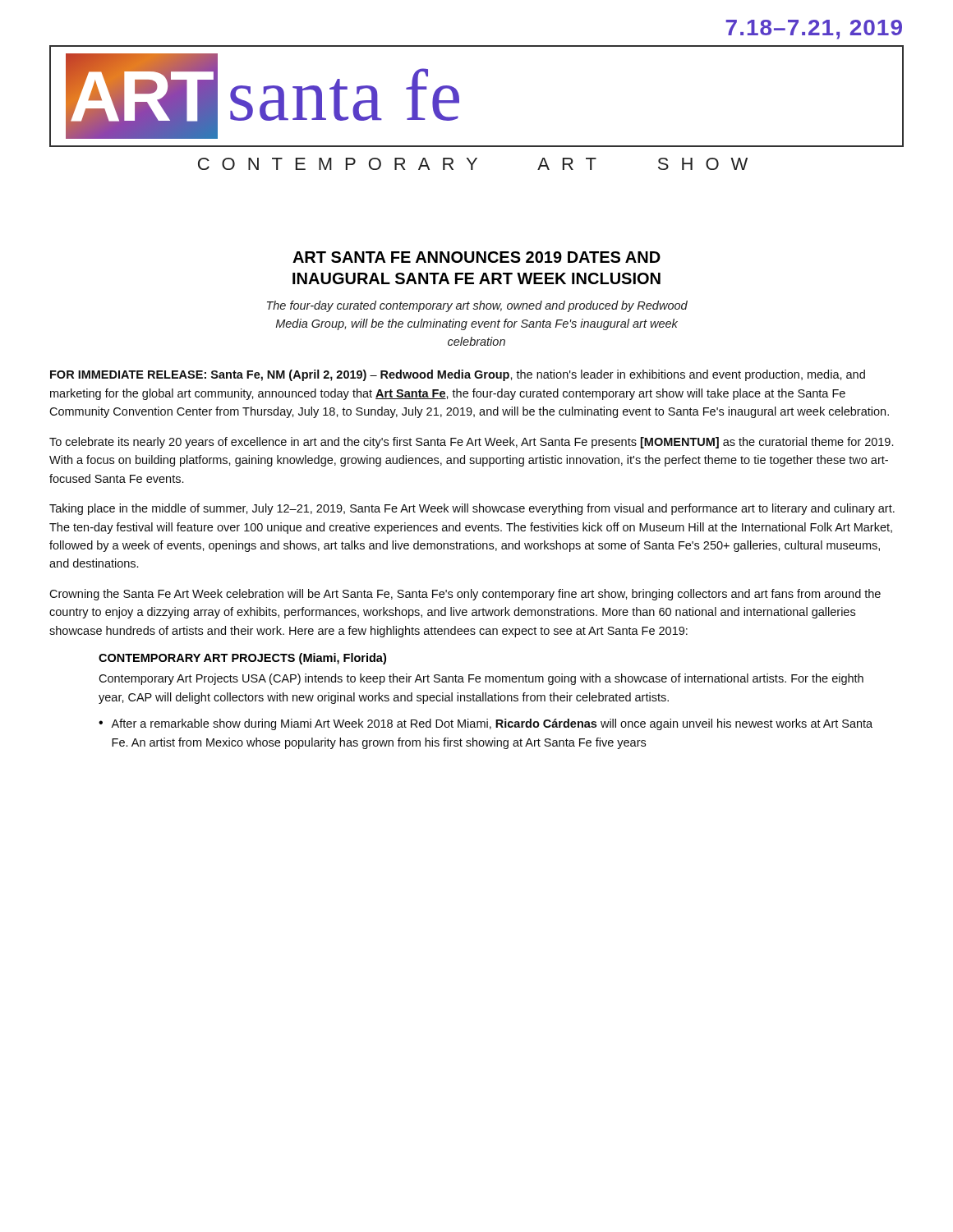Select a caption
The width and height of the screenshot is (953, 1232).
point(476,323)
